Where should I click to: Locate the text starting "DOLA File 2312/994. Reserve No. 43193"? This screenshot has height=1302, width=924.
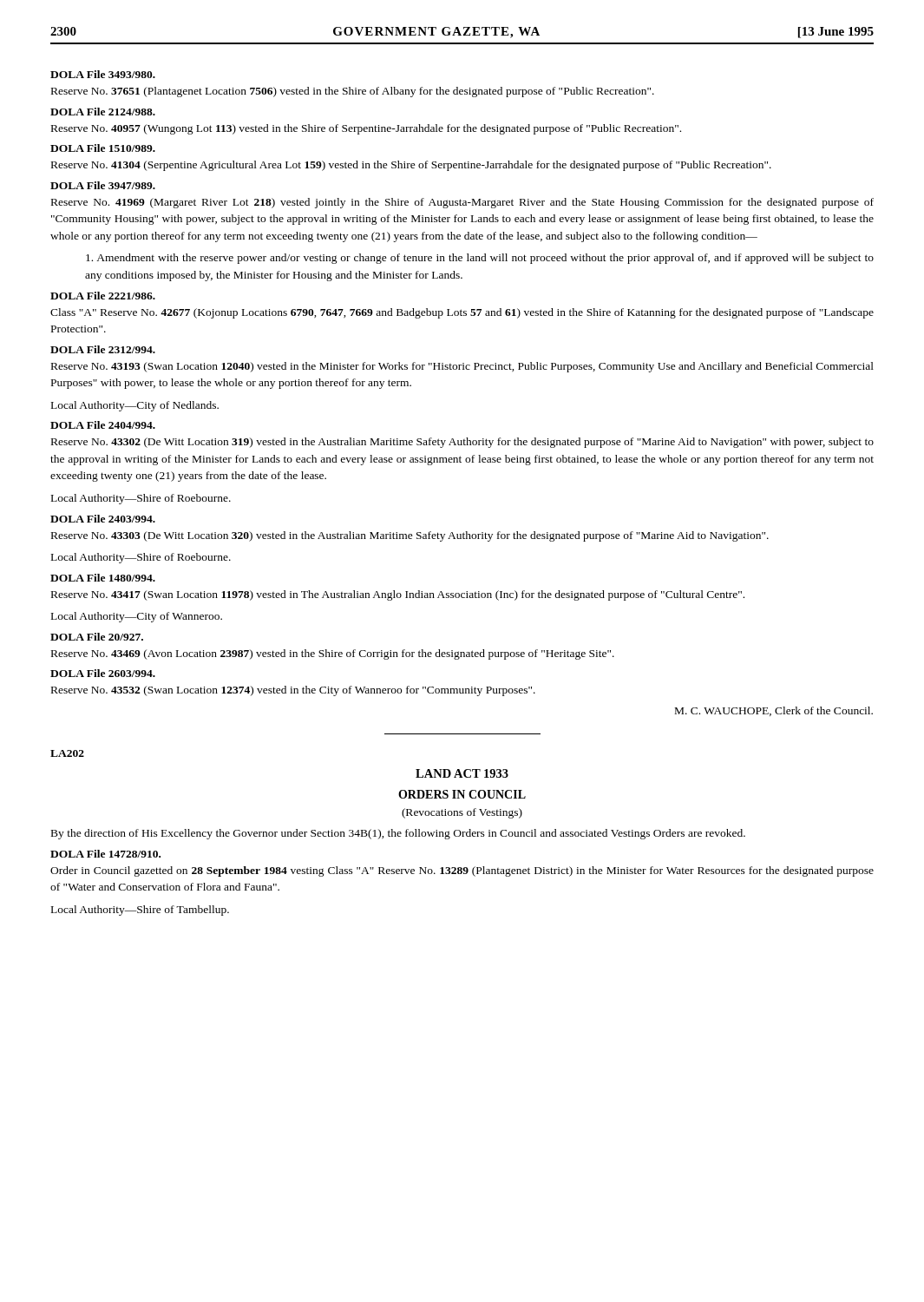pyautogui.click(x=462, y=367)
